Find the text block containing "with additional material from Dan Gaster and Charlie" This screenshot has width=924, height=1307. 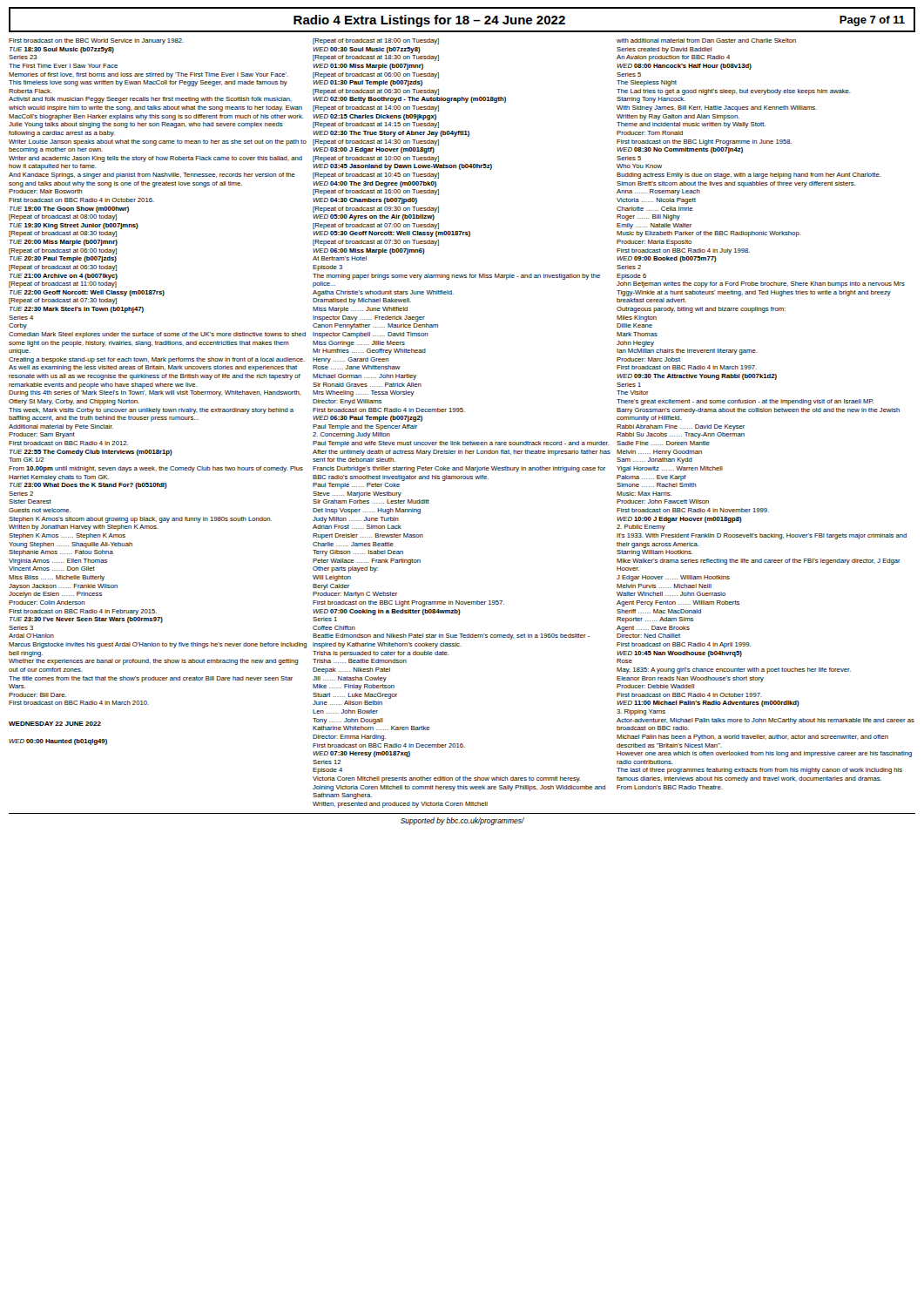point(765,414)
